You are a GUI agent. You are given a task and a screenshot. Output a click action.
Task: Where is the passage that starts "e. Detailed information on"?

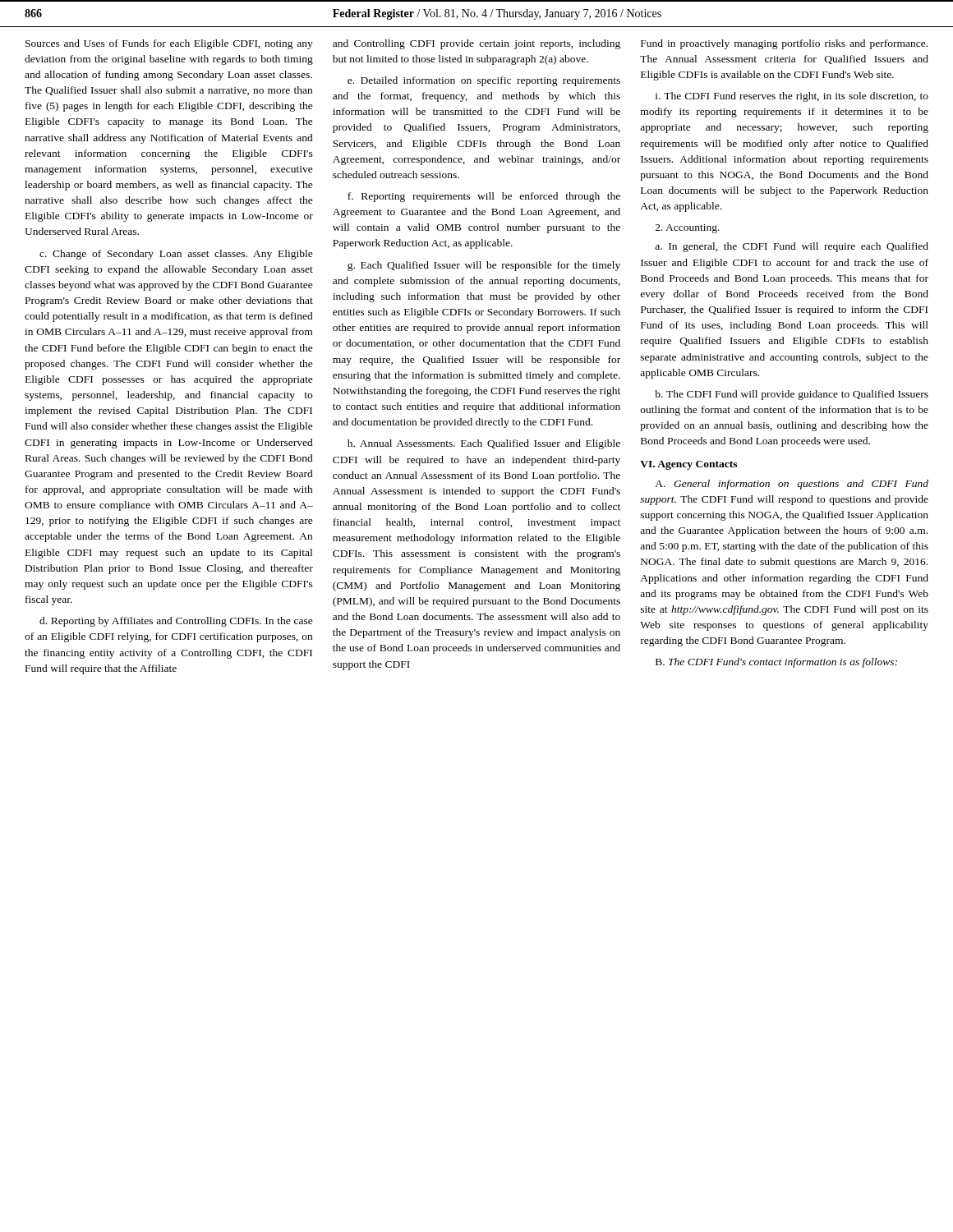coord(477,127)
